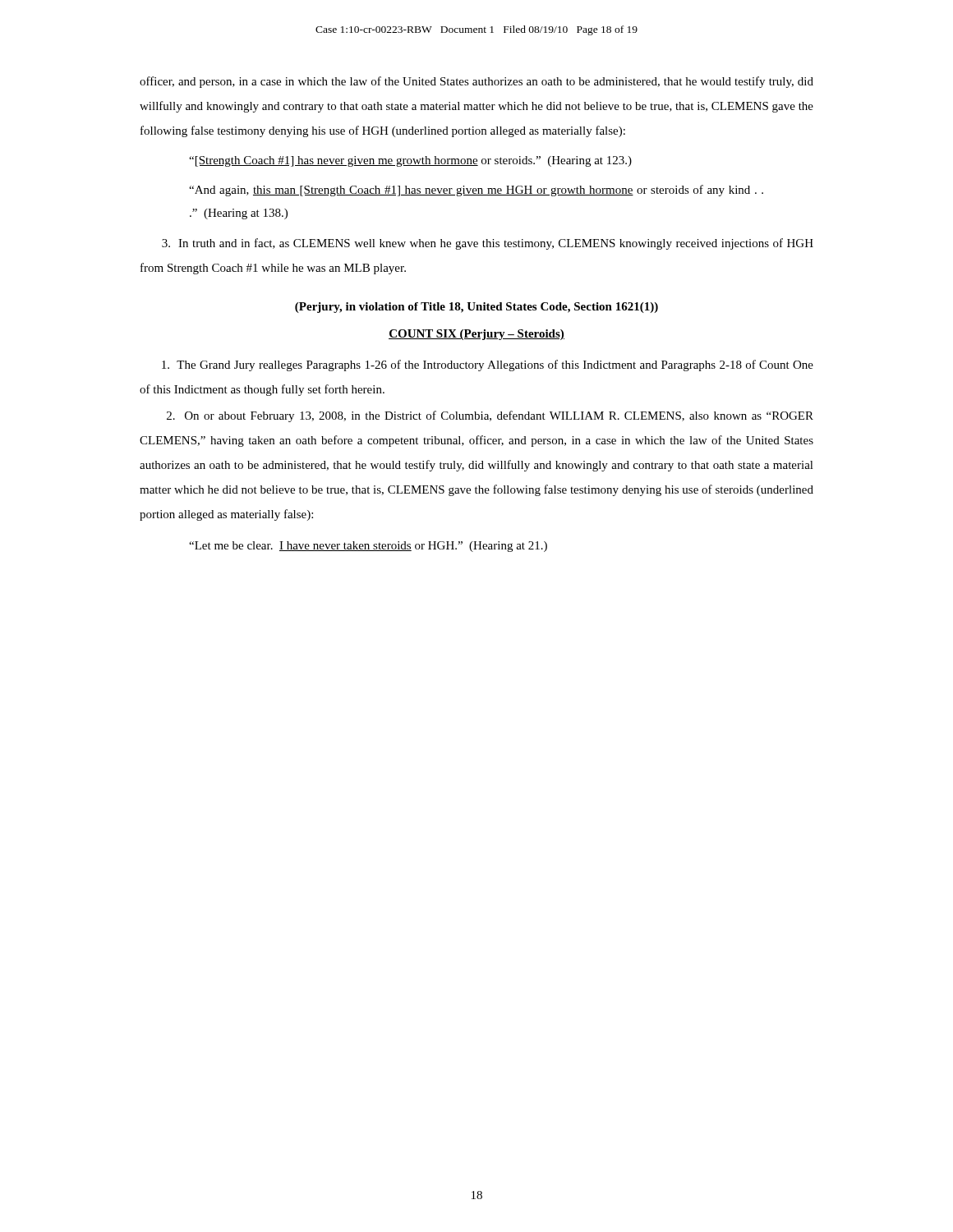Select the text block that reads "“And again, this man [Strength"
The image size is (953, 1232).
476,202
